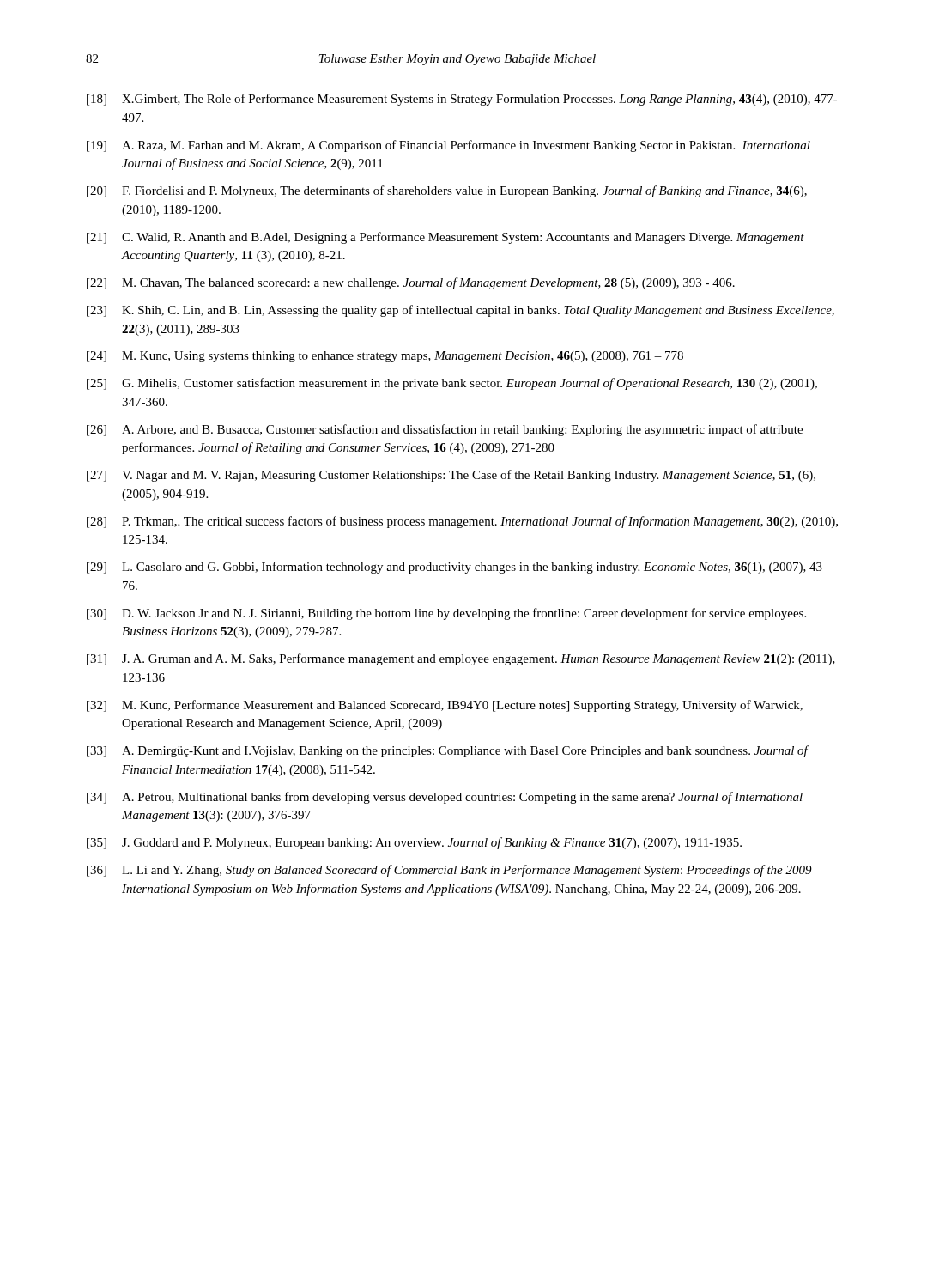Find the text starting "[27] V. Nagar"
927x1288 pixels.
click(464, 485)
